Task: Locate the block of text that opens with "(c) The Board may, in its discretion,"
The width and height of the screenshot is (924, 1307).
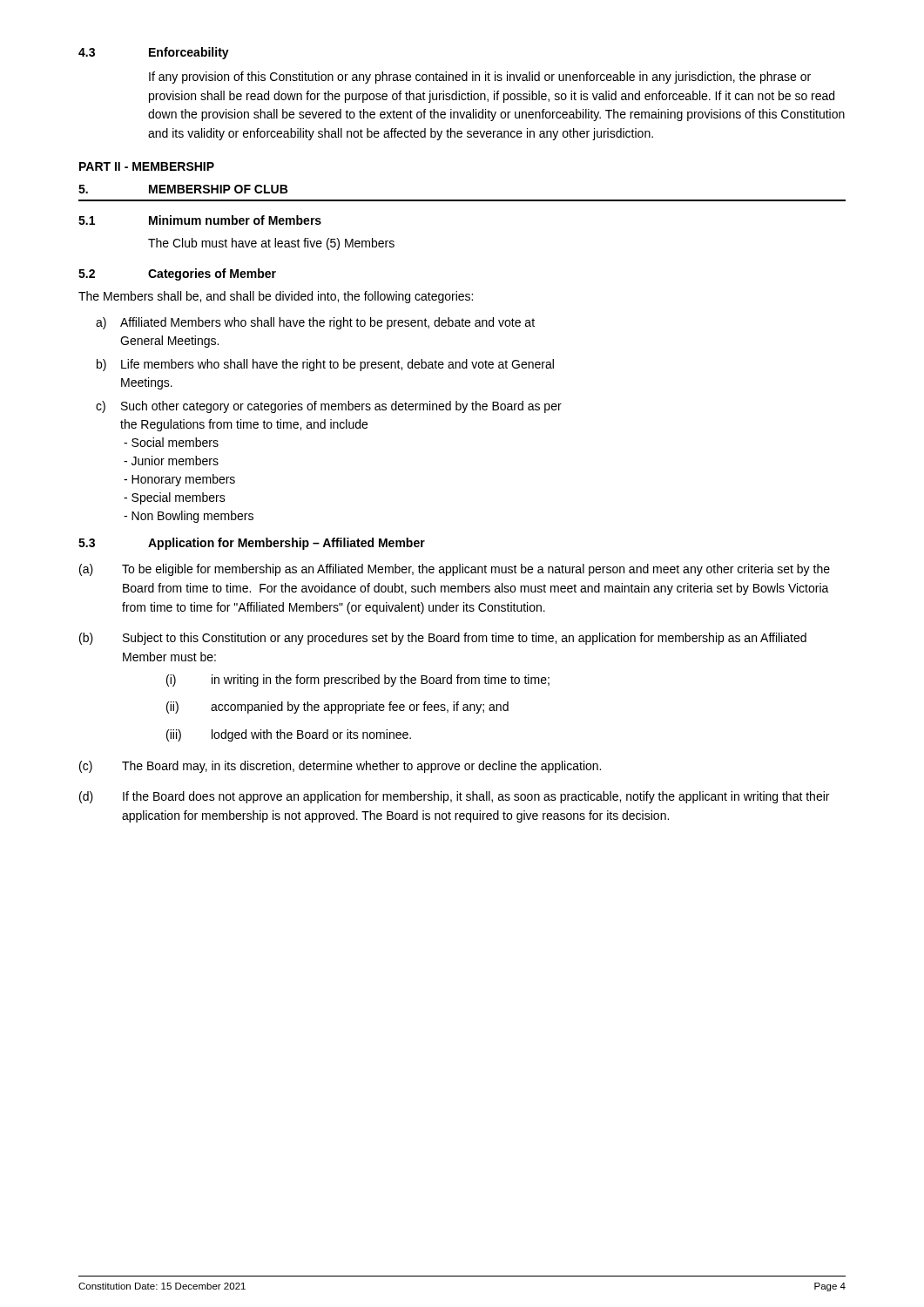Action: point(340,766)
